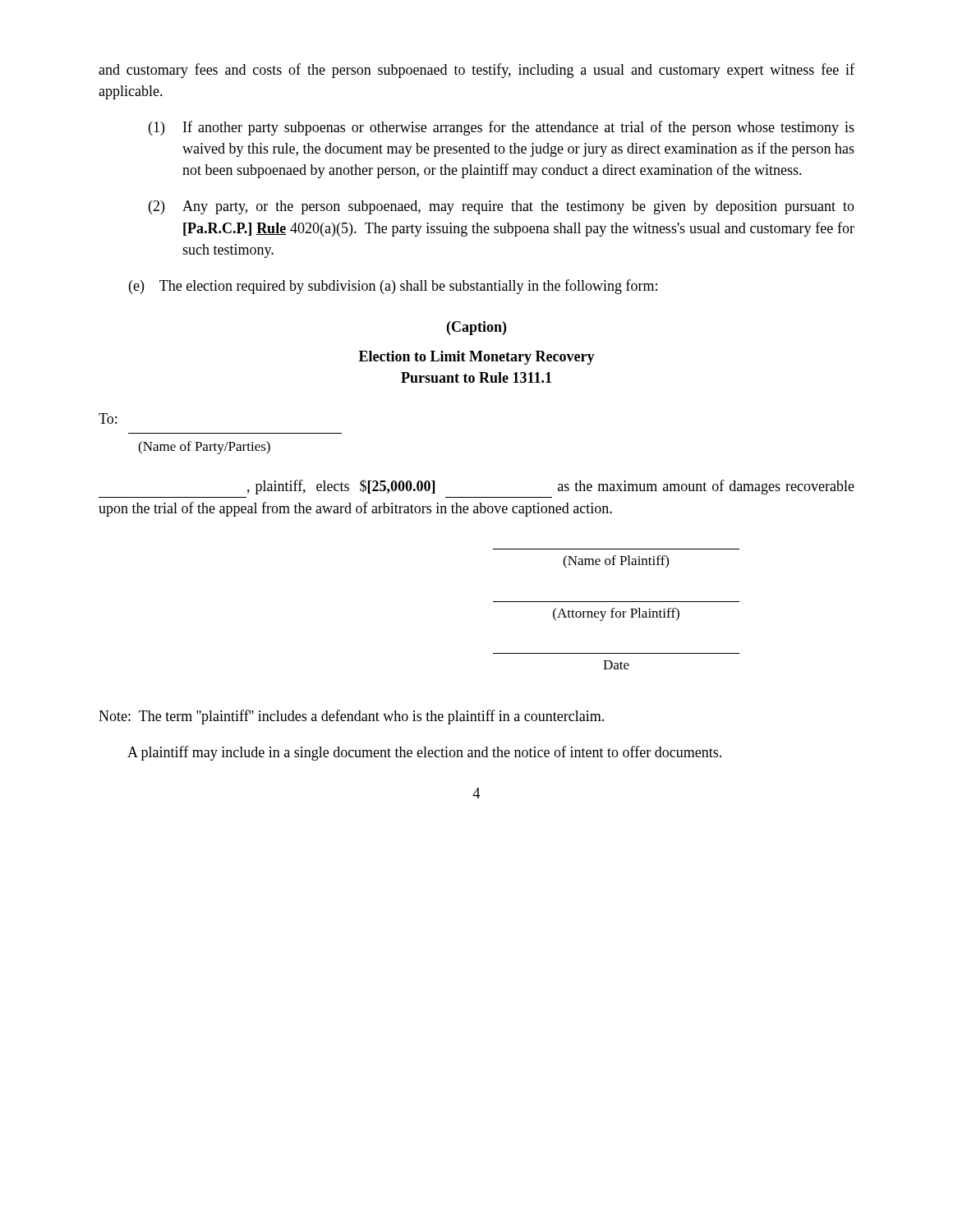The width and height of the screenshot is (953, 1232).
Task: Select the text containing "(Name of Plaintiff)"
Action: click(616, 560)
